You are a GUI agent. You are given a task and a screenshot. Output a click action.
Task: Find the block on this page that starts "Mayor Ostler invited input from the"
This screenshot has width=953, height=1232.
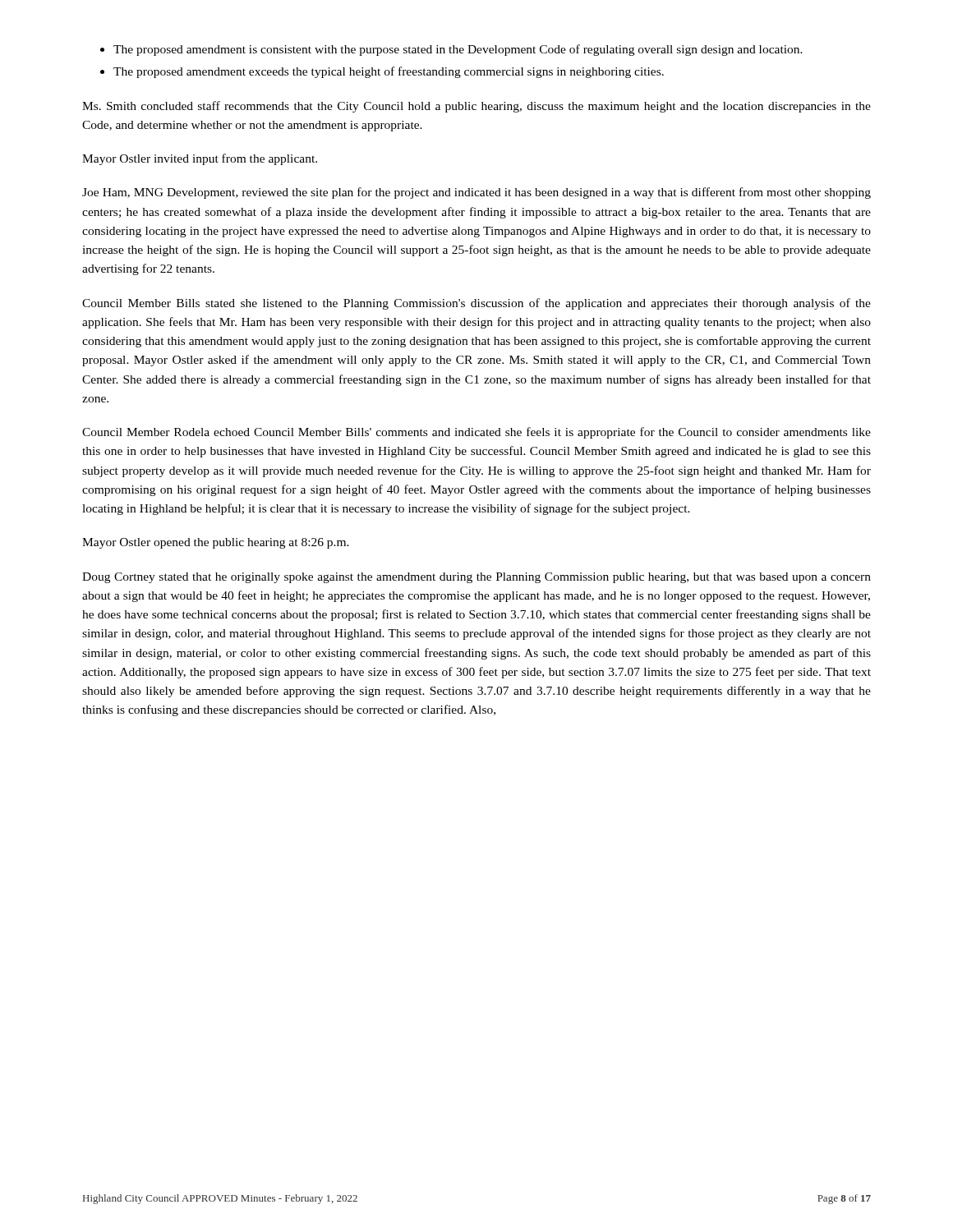200,158
